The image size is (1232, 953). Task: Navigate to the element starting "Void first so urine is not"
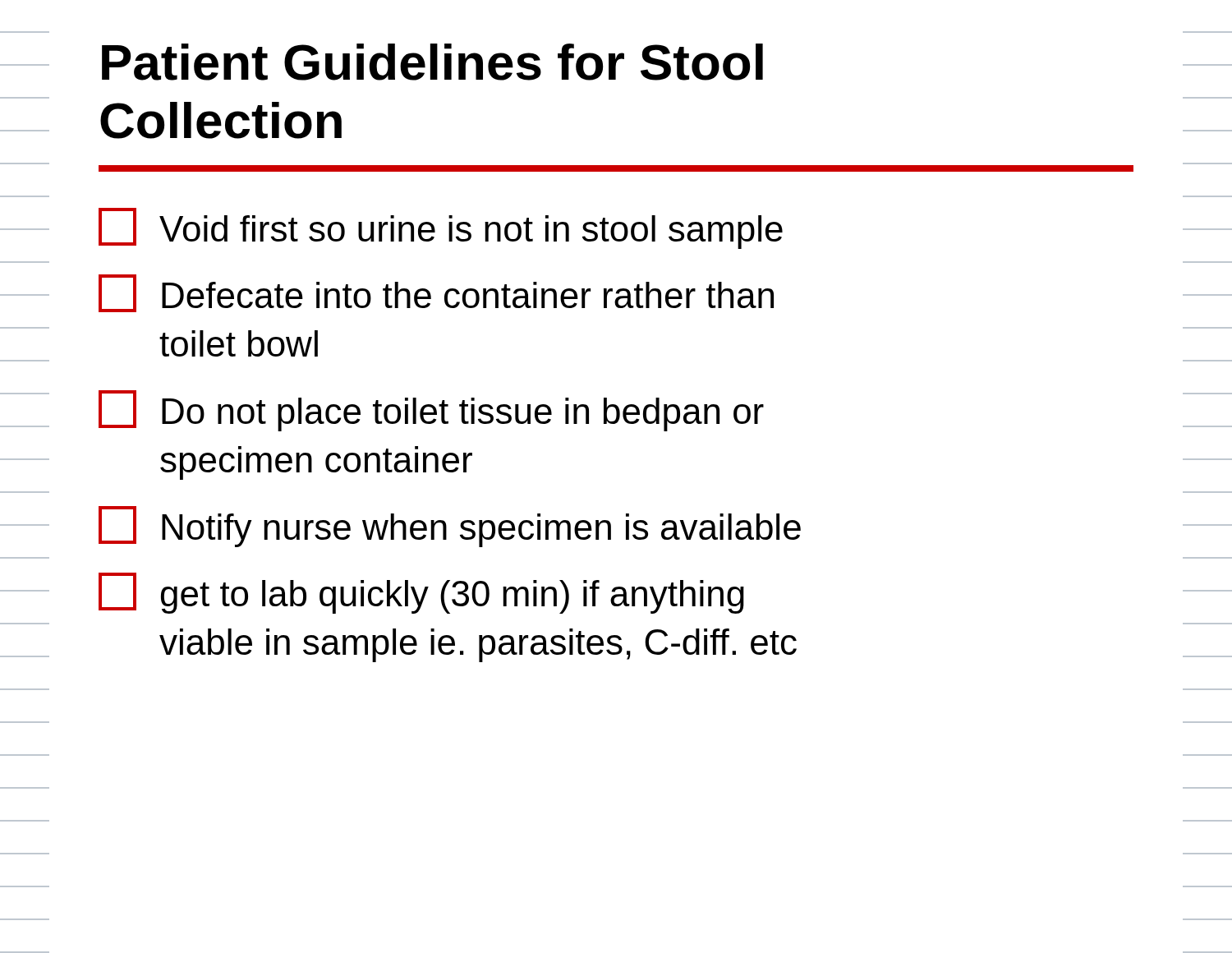[x=616, y=229]
